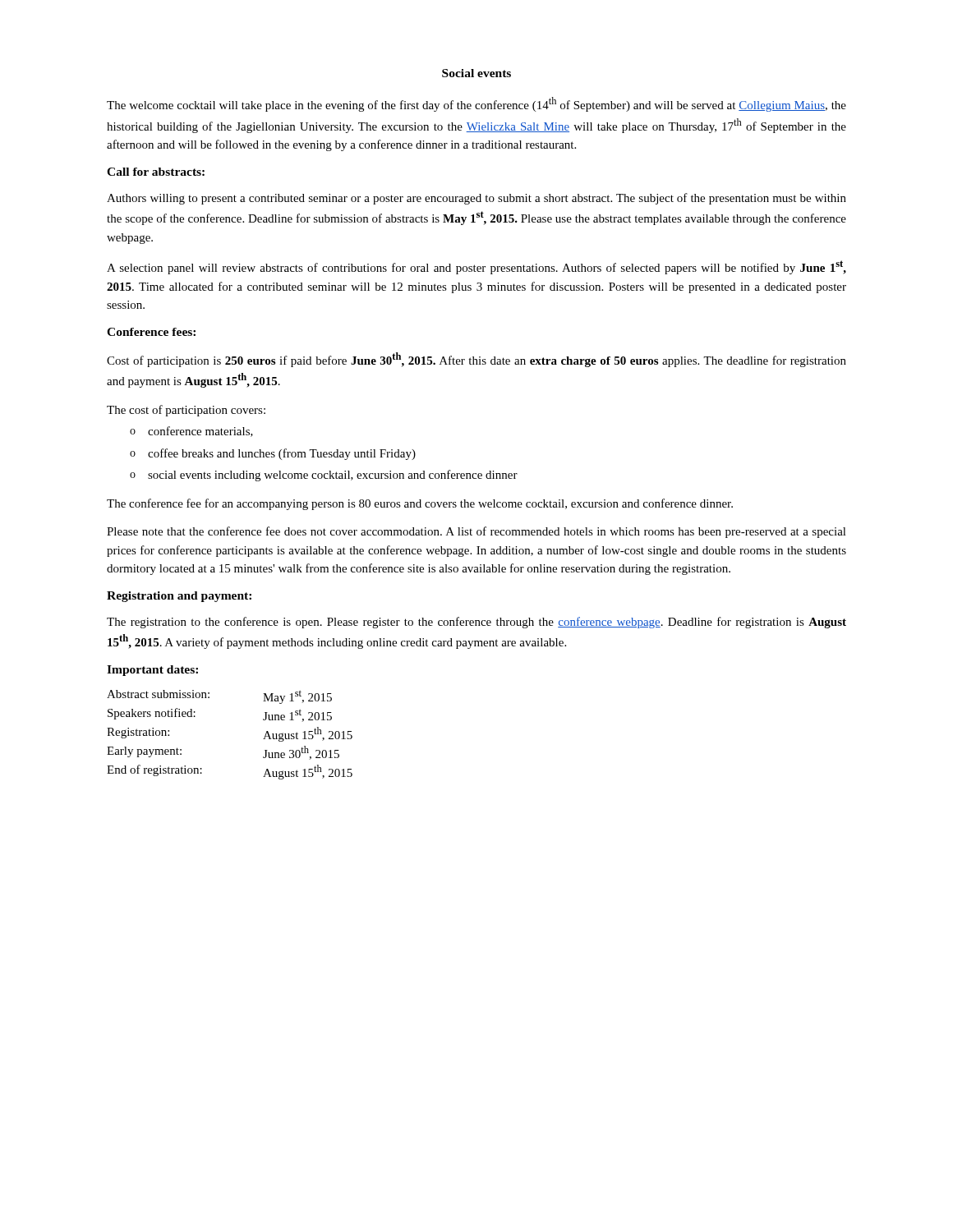The image size is (953, 1232).
Task: Where is the passage that starts "The welcome cocktail will take"?
Action: (x=476, y=124)
